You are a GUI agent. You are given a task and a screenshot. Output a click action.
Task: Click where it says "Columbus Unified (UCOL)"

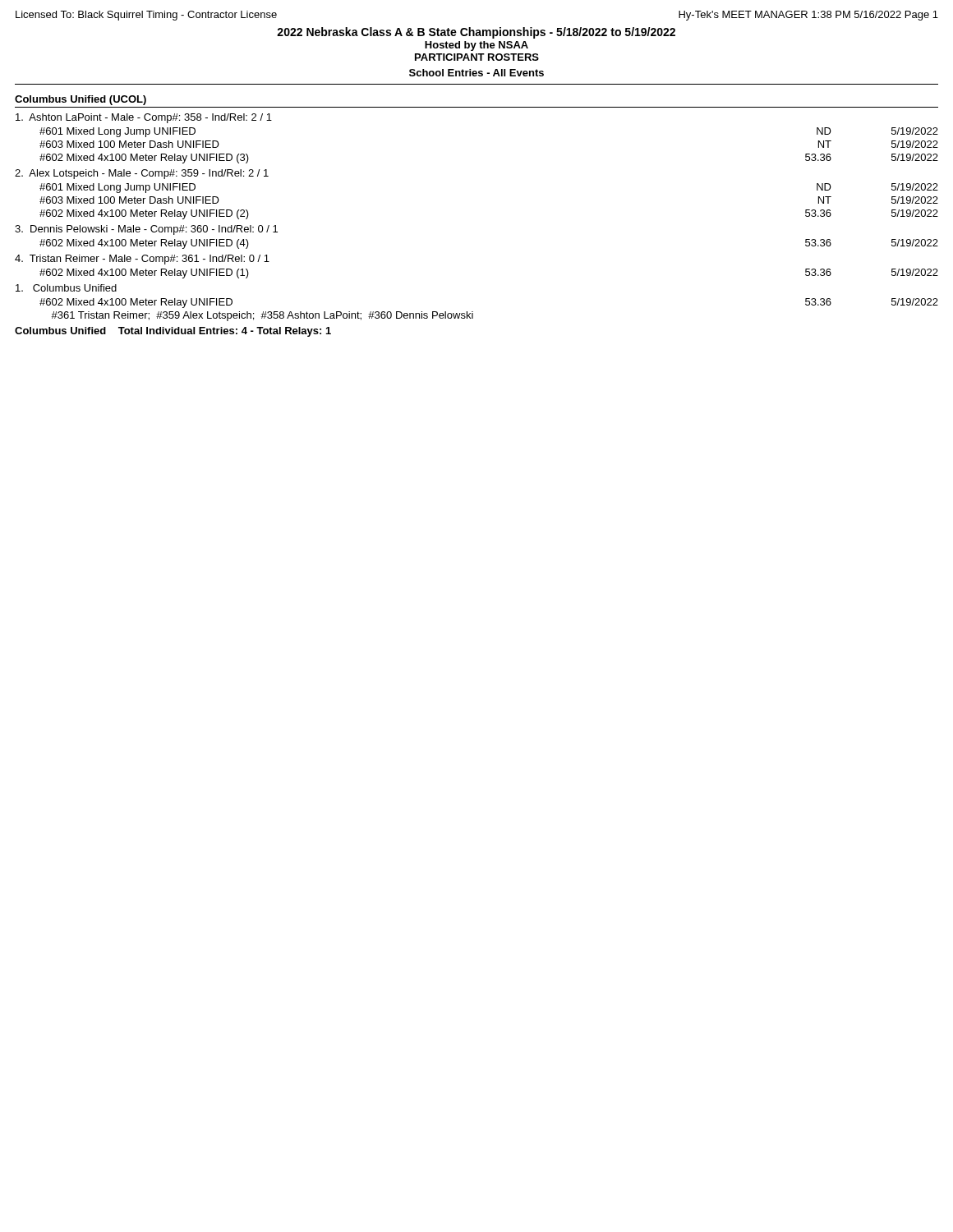pyautogui.click(x=81, y=99)
